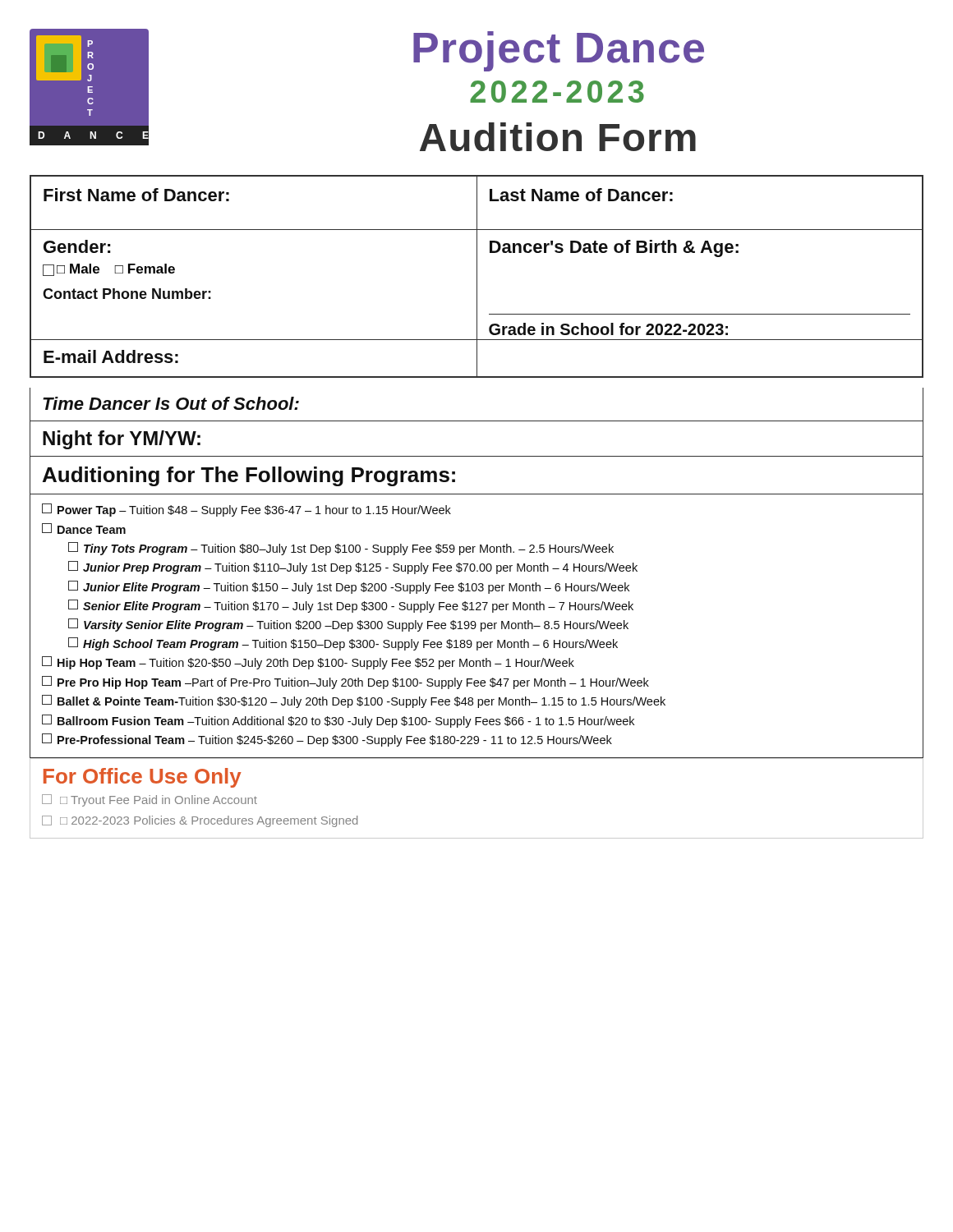Viewport: 953px width, 1232px height.
Task: Locate the text starting "Auditioning for The Following Programs:"
Action: (x=250, y=475)
